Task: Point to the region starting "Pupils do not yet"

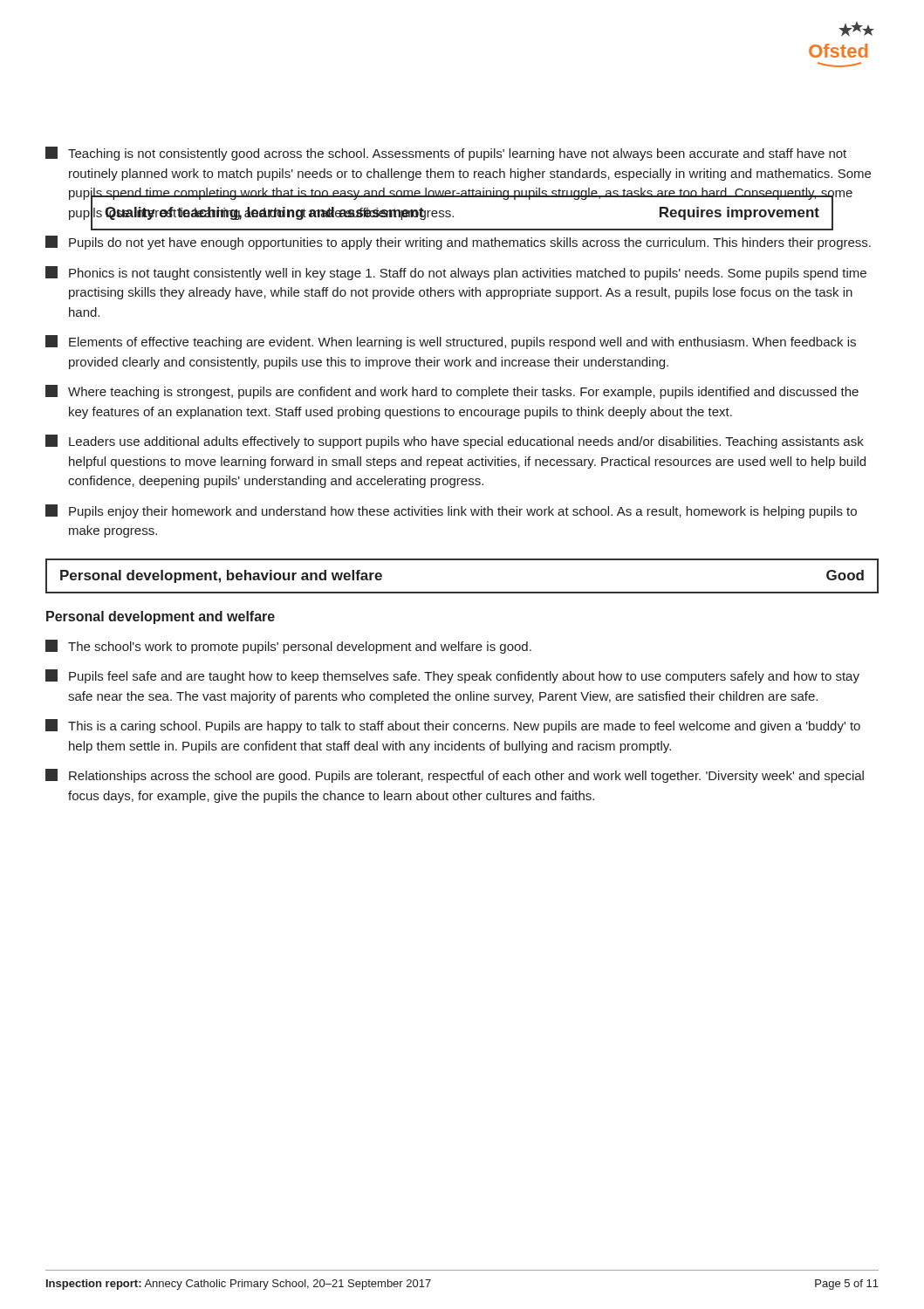Action: pyautogui.click(x=462, y=243)
